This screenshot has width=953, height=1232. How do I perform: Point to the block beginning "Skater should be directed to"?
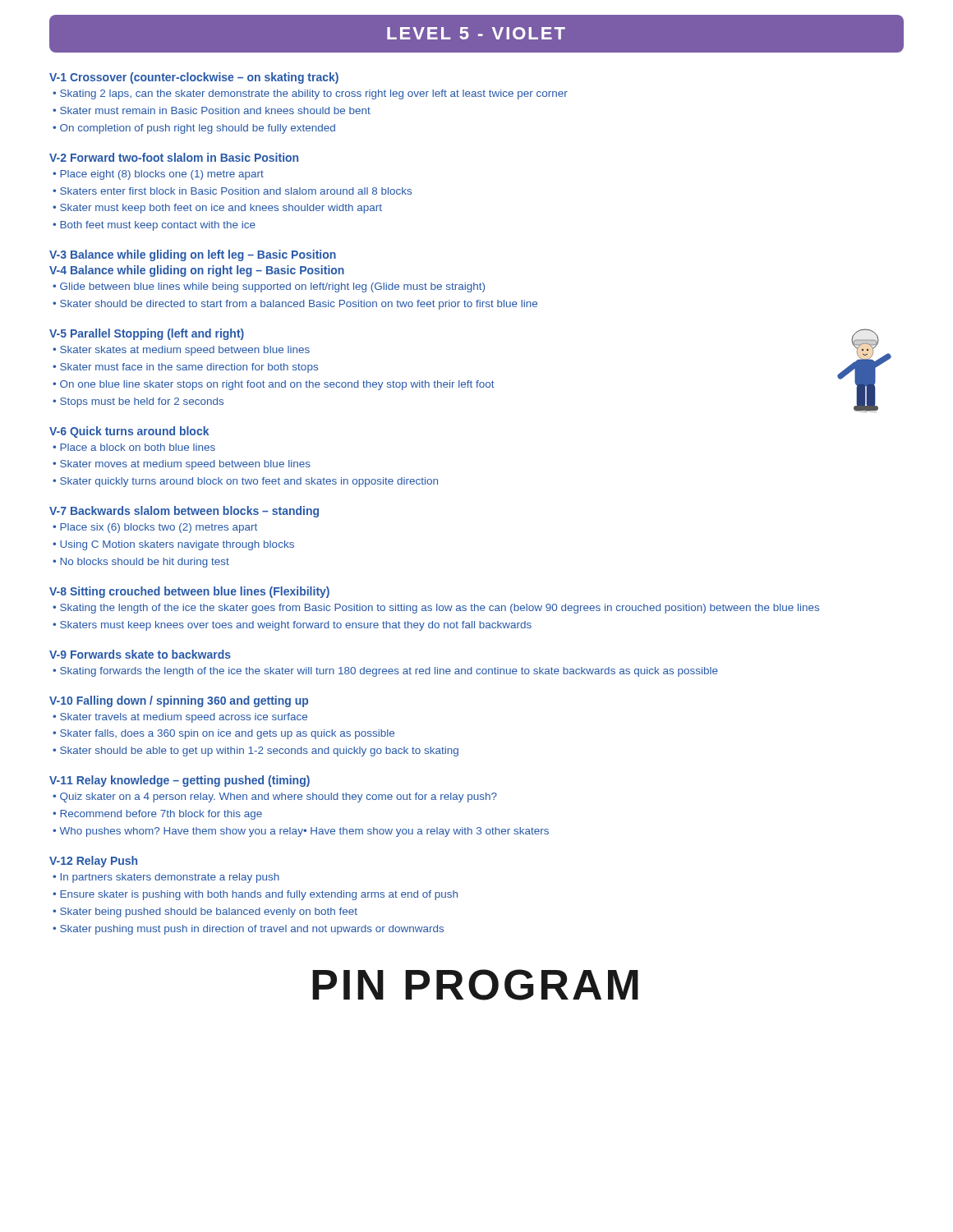click(x=299, y=304)
